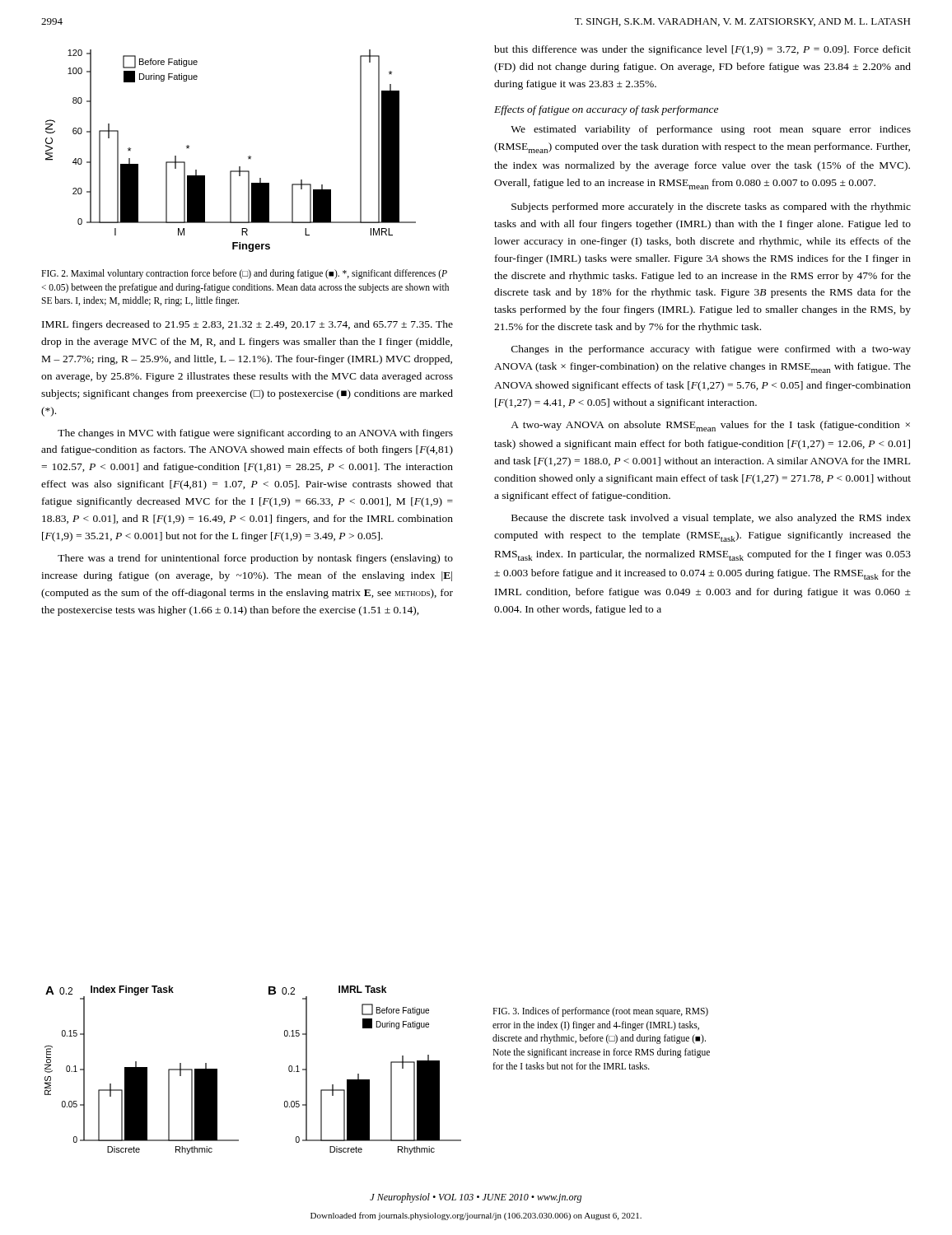
Task: Point to the text starting "A two-way ANOVA on absolute RMSEmean"
Action: 702,460
